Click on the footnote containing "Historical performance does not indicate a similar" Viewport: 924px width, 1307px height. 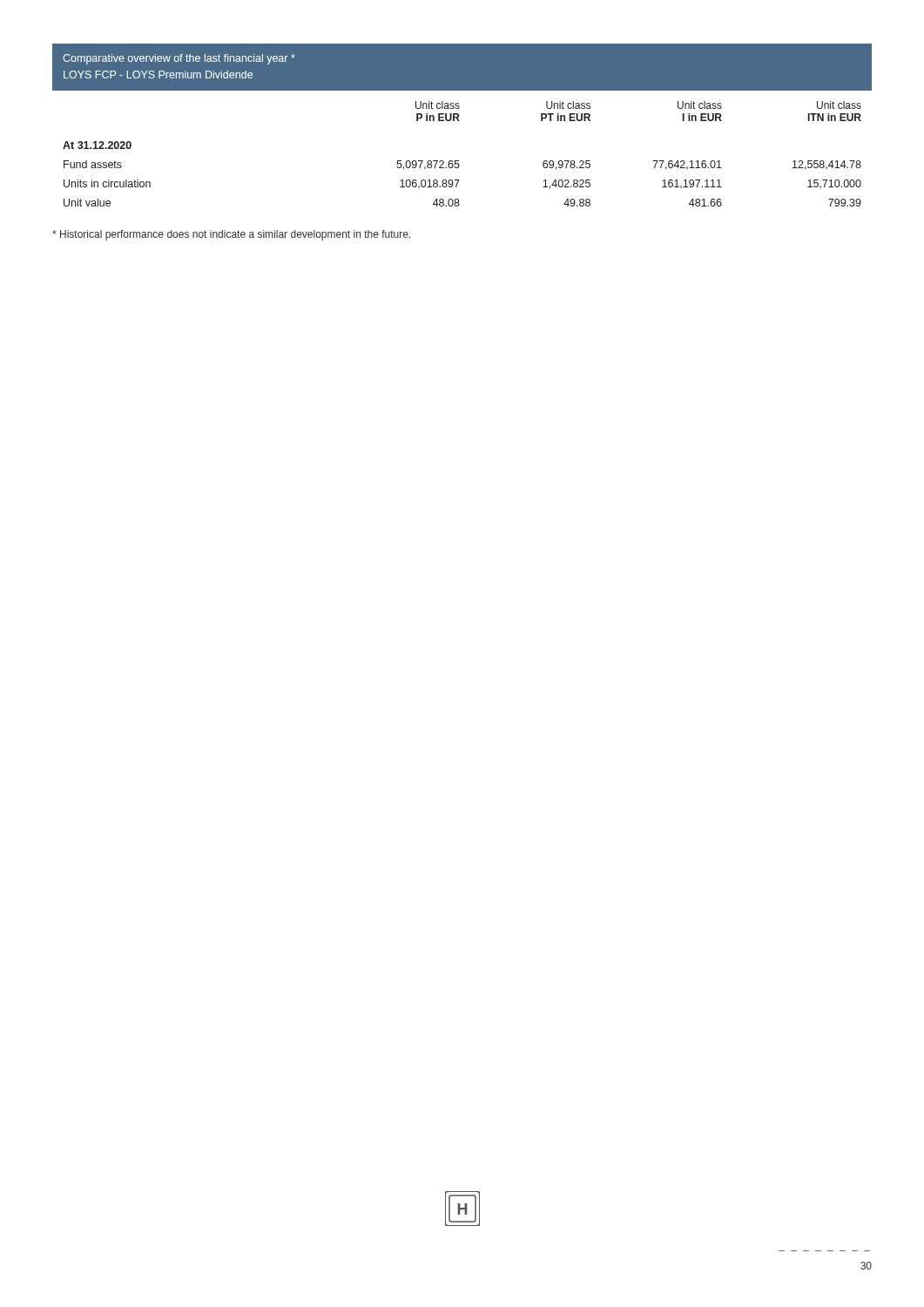pyautogui.click(x=232, y=234)
